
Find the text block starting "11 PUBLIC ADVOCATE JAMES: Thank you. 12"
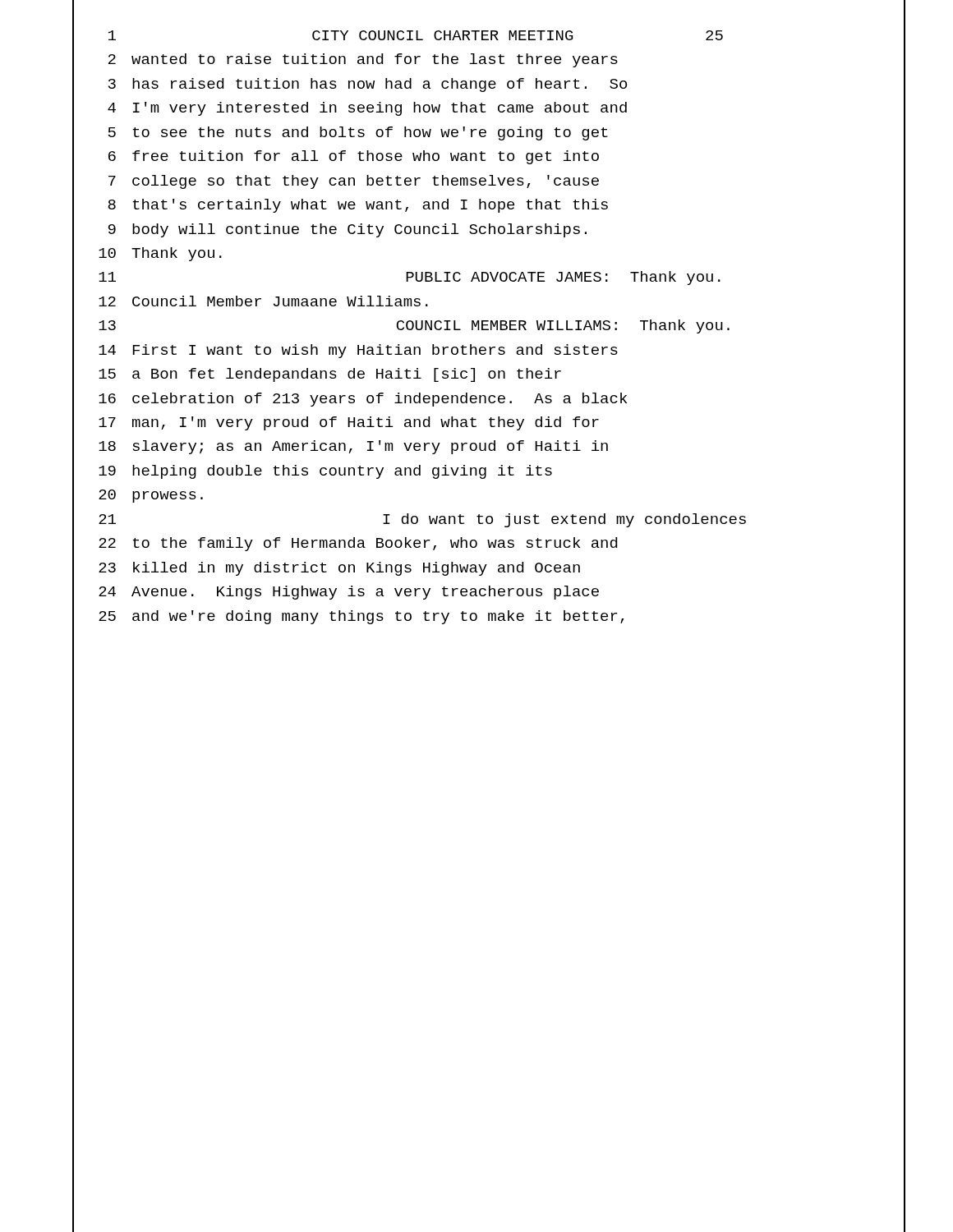(x=493, y=291)
